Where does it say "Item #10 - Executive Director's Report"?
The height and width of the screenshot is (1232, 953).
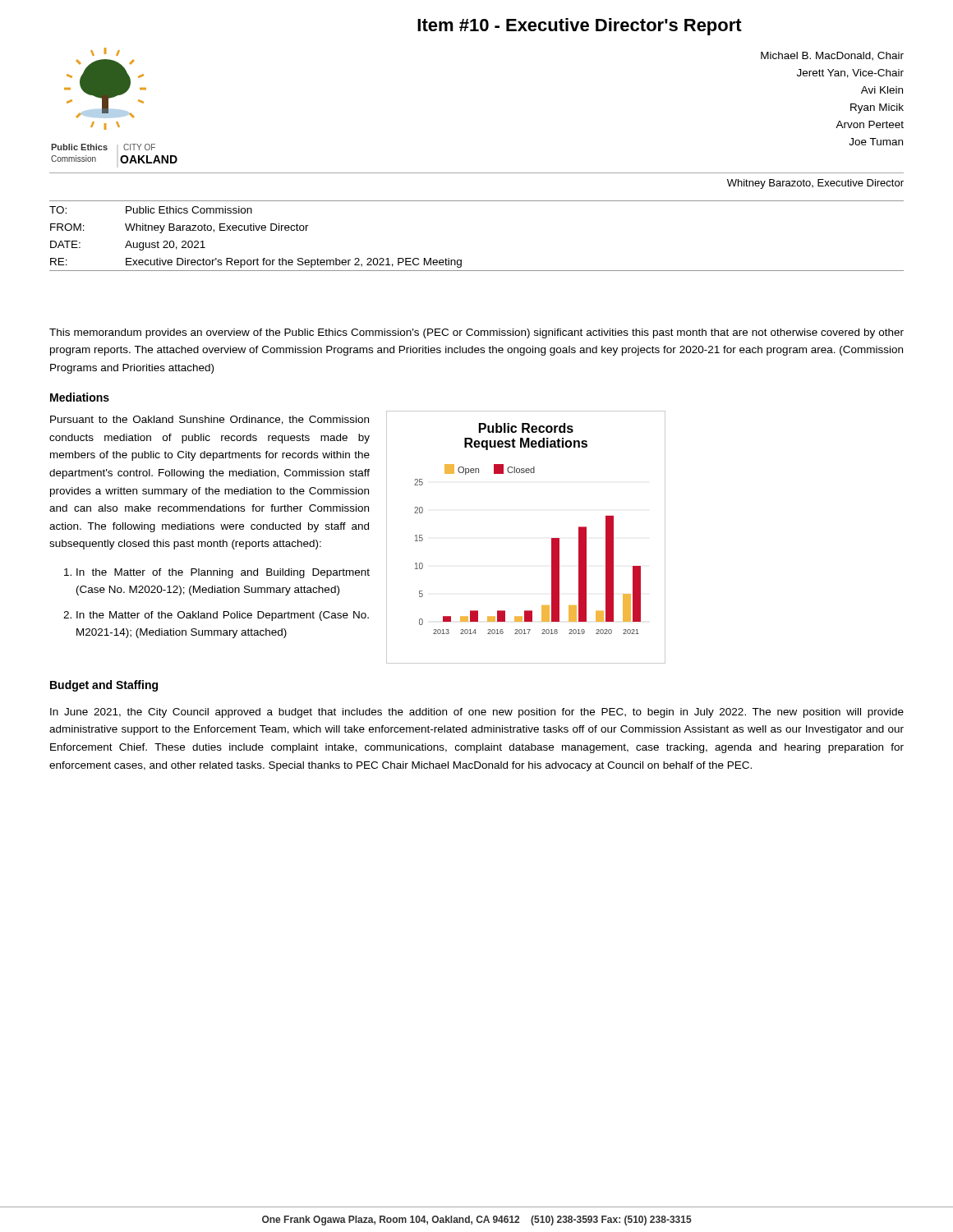[x=579, y=25]
